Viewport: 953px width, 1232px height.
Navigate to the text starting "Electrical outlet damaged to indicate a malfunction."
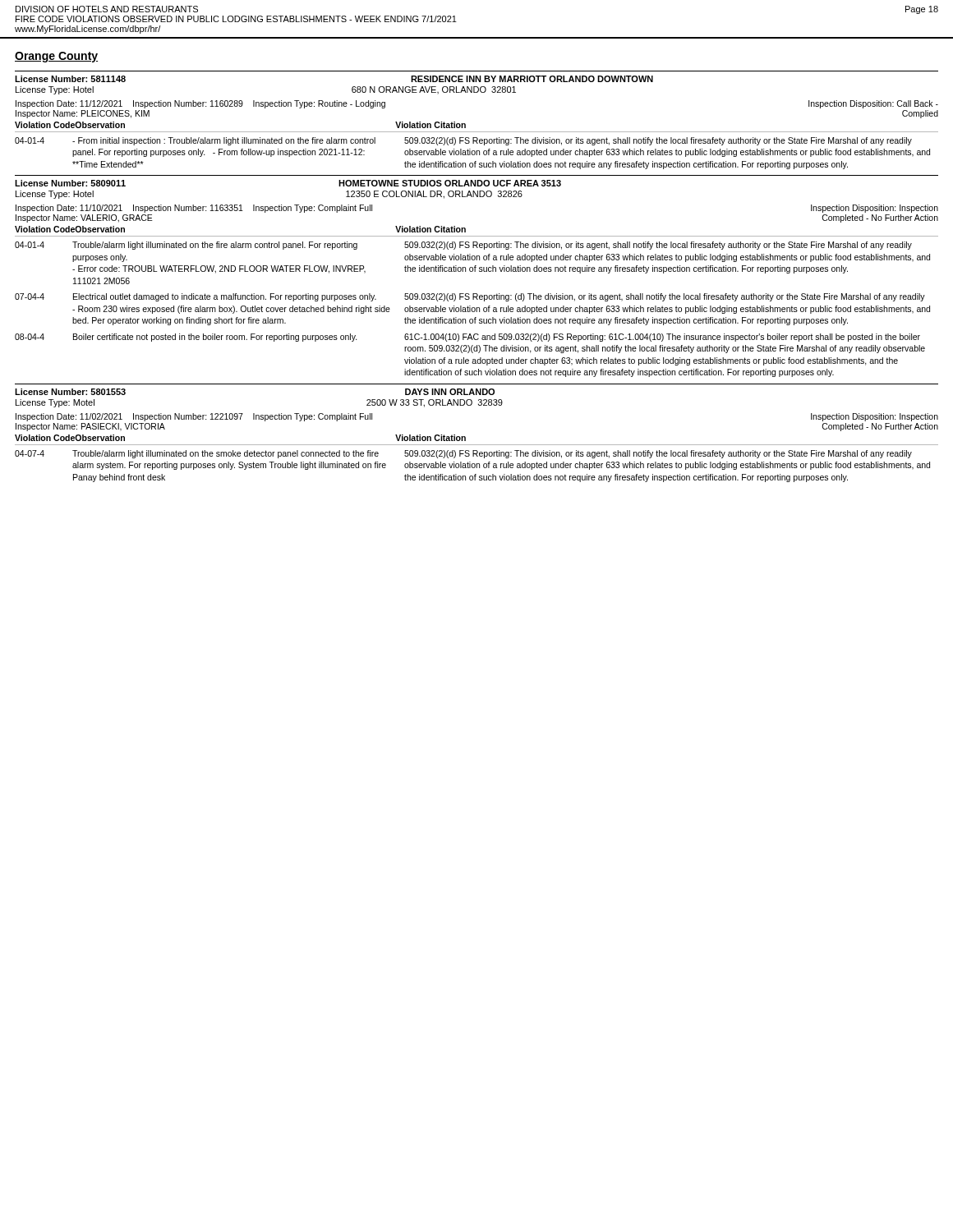click(x=231, y=309)
